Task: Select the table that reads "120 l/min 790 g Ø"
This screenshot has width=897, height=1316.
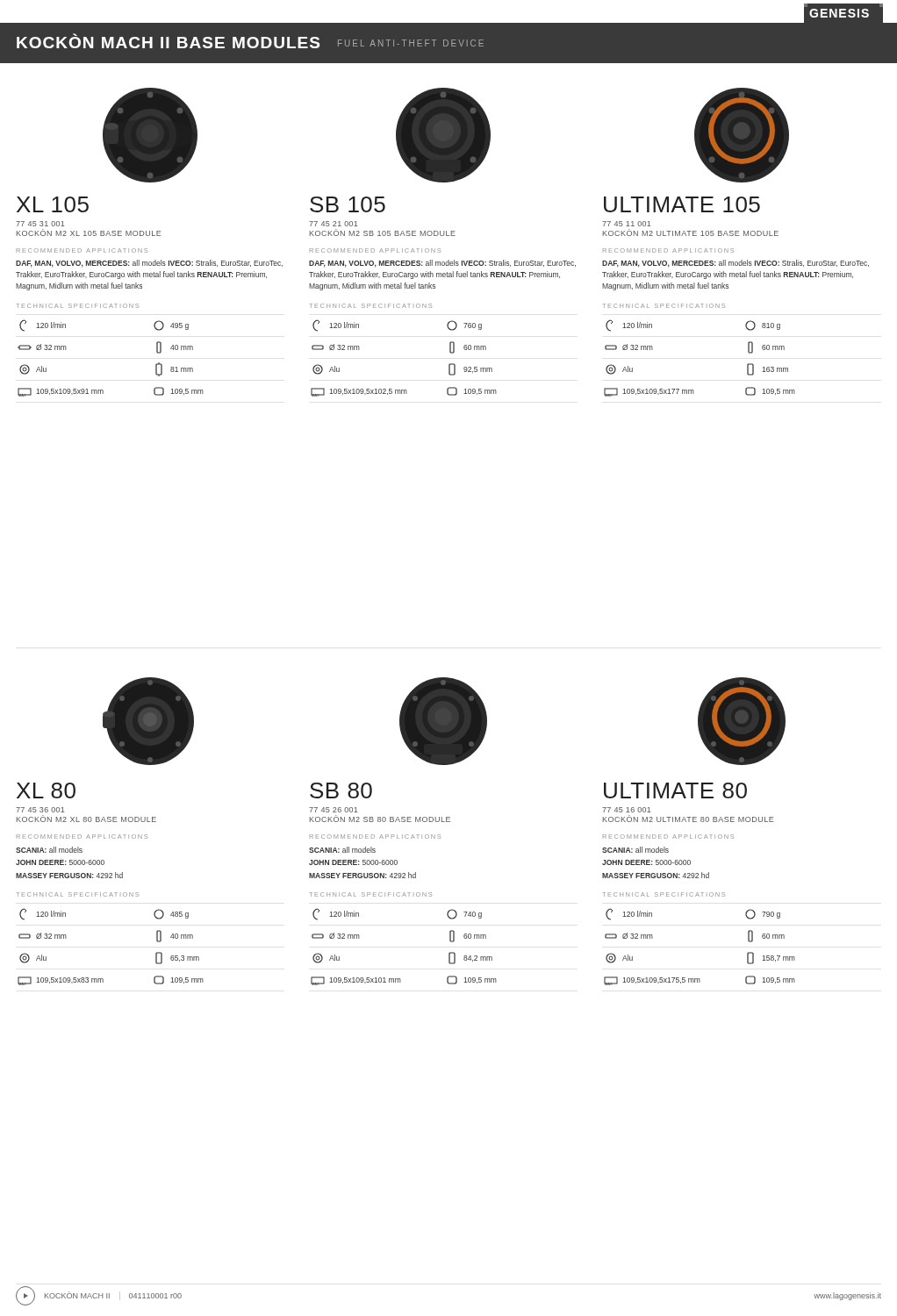Action: 742,947
